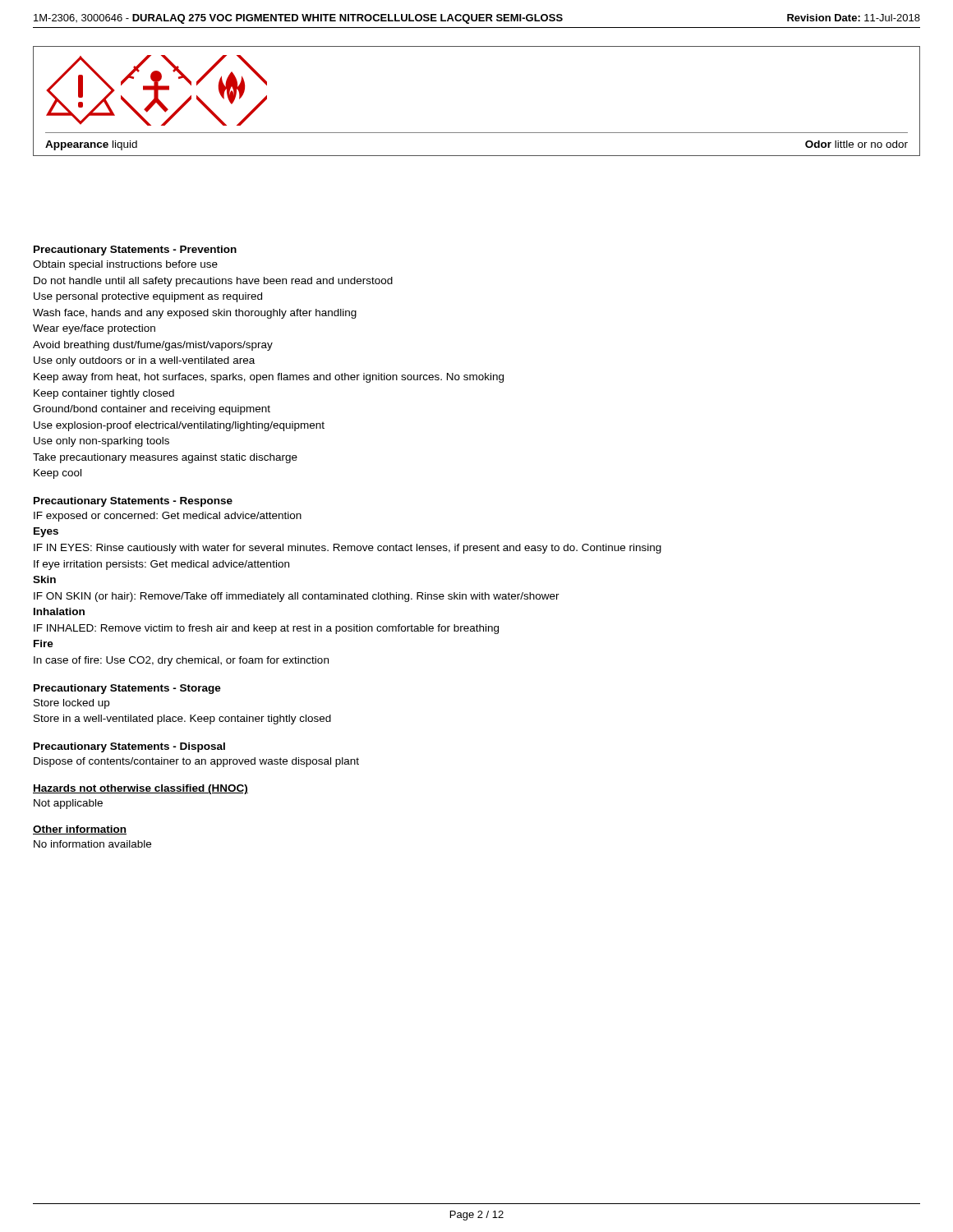Locate the section header containing "Precautionary Statements - Prevention"
The image size is (953, 1232).
[x=135, y=249]
